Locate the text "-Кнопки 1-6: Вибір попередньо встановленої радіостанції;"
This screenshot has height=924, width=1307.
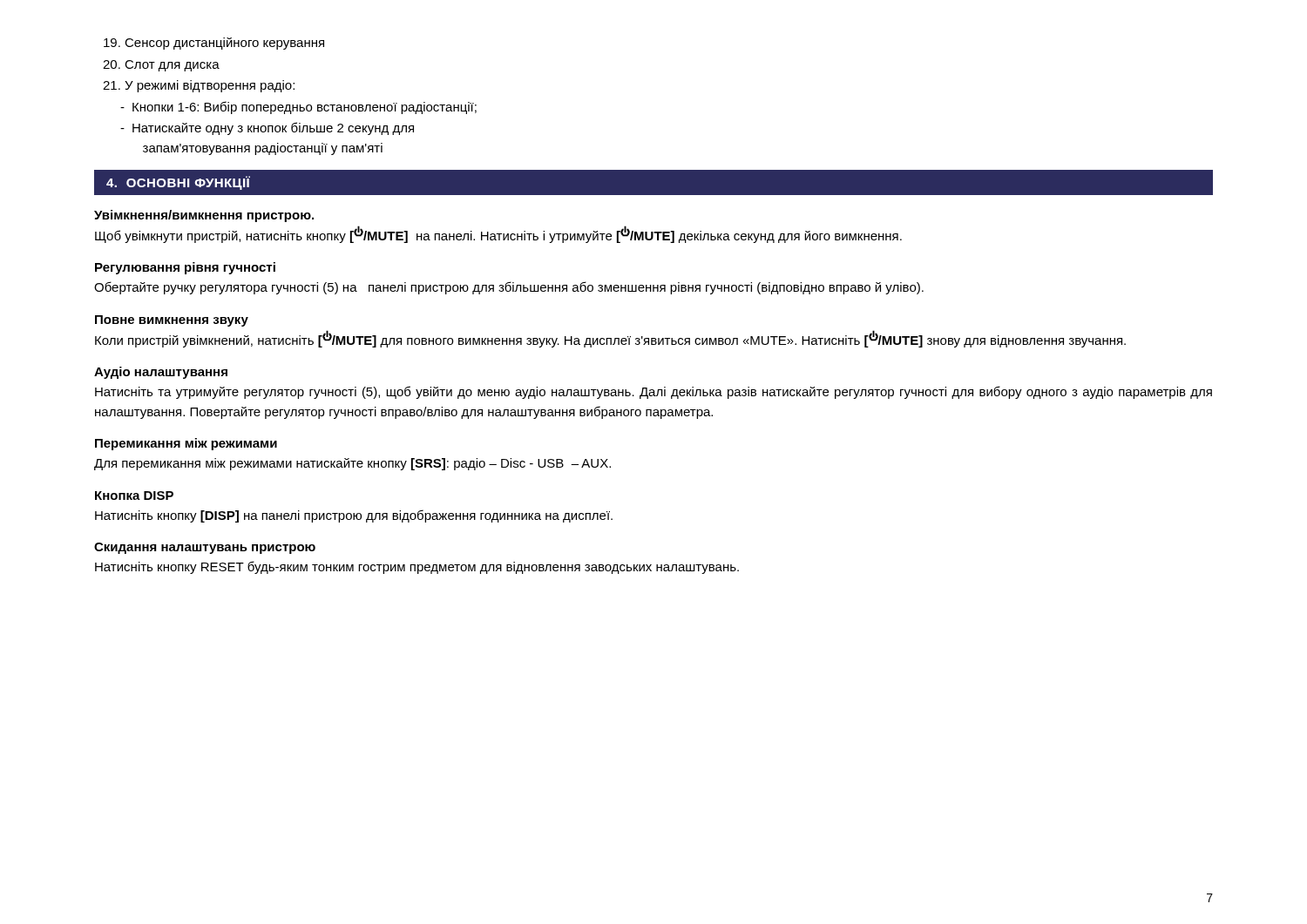tap(299, 107)
